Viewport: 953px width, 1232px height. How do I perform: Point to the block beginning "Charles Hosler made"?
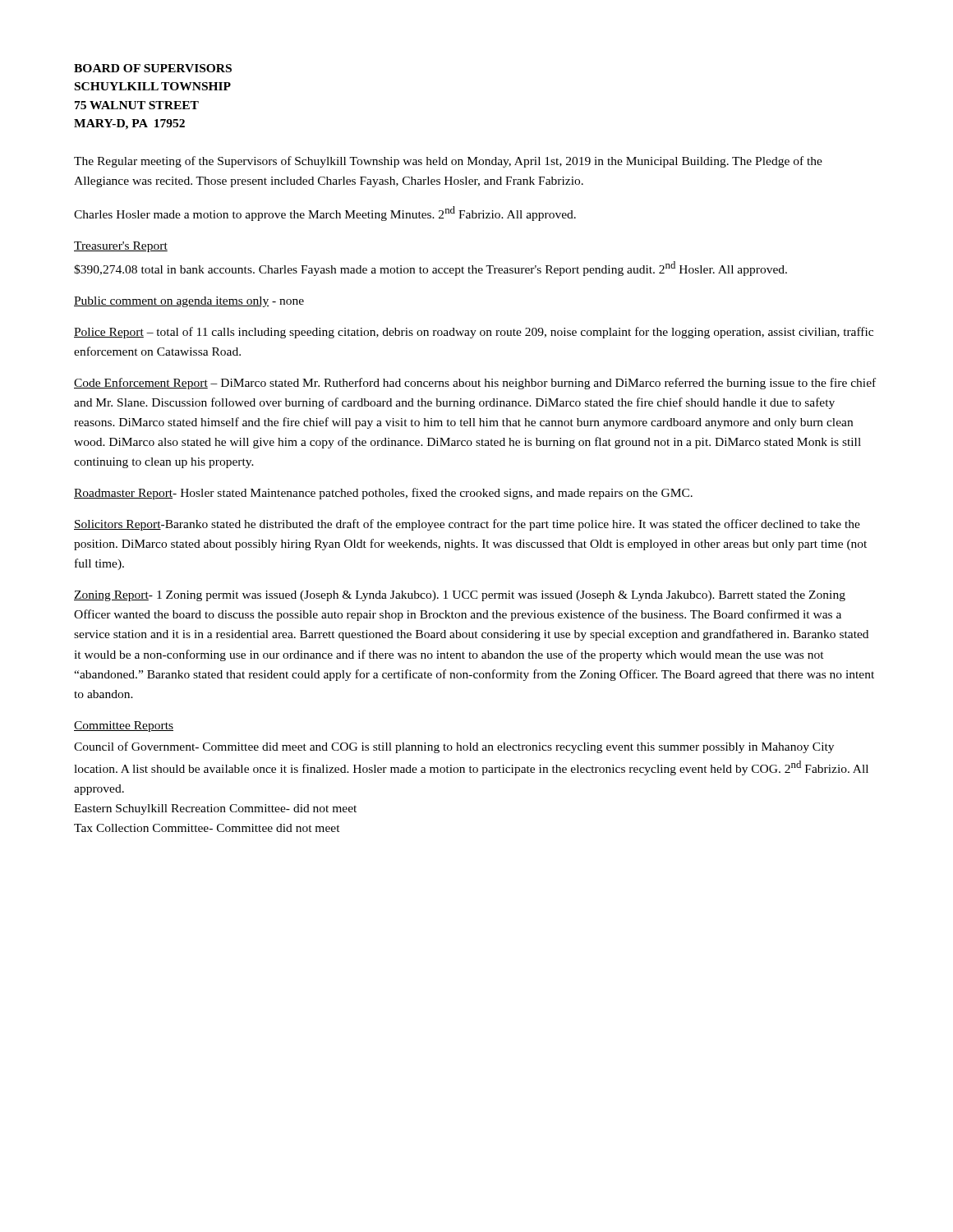pos(325,212)
